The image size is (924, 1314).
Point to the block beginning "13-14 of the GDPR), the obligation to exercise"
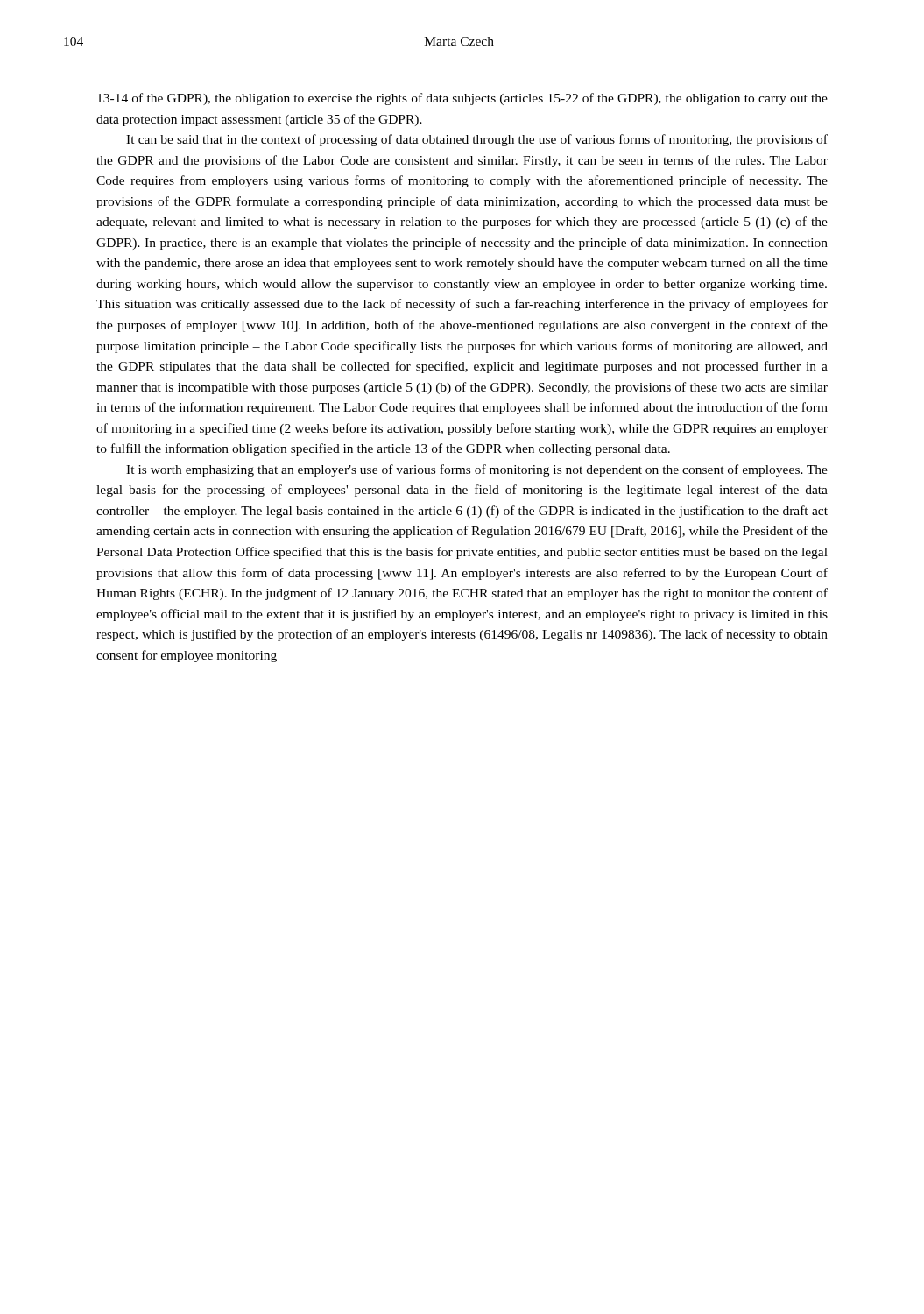(462, 108)
